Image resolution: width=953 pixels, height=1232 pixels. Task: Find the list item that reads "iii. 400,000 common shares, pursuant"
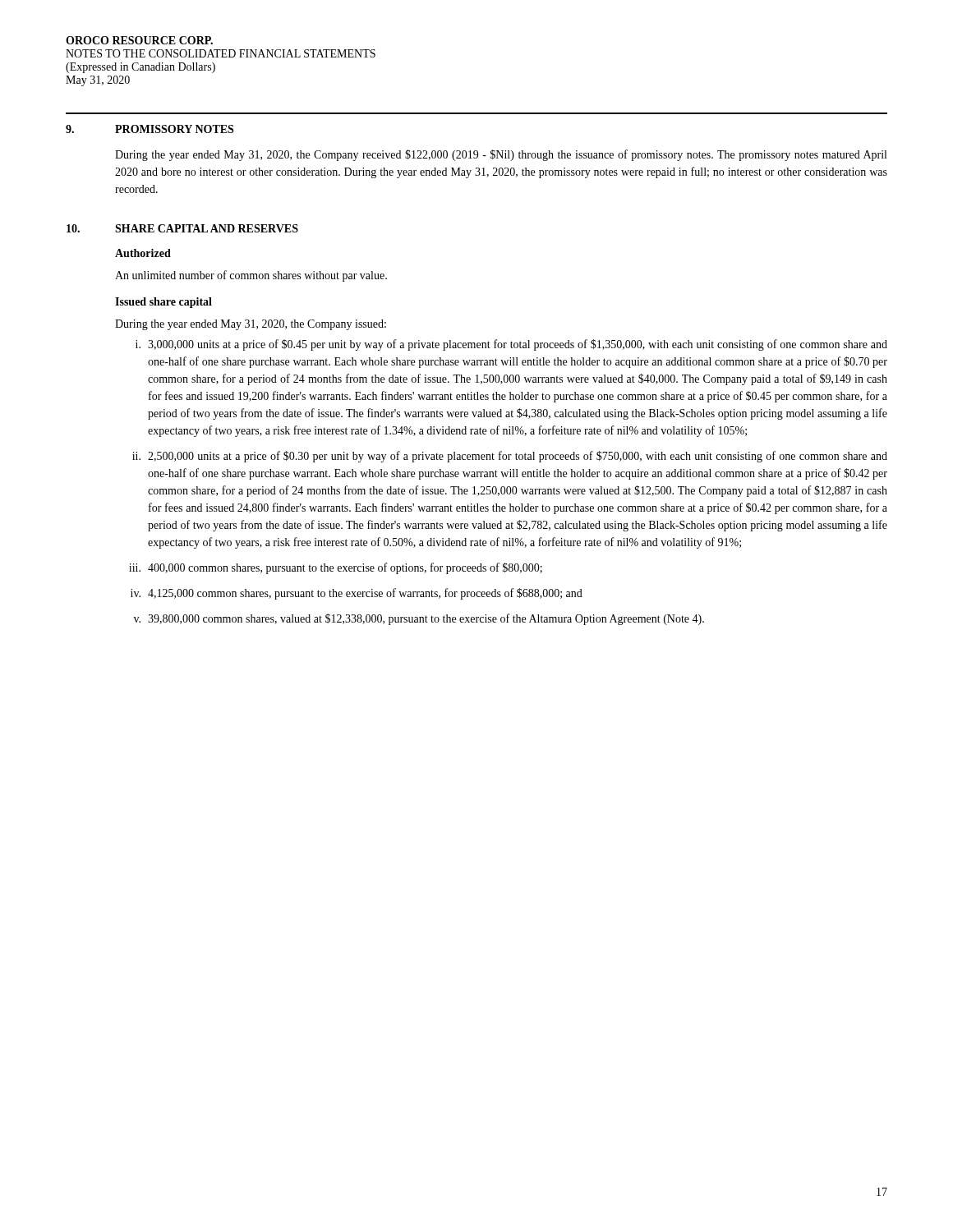[501, 568]
